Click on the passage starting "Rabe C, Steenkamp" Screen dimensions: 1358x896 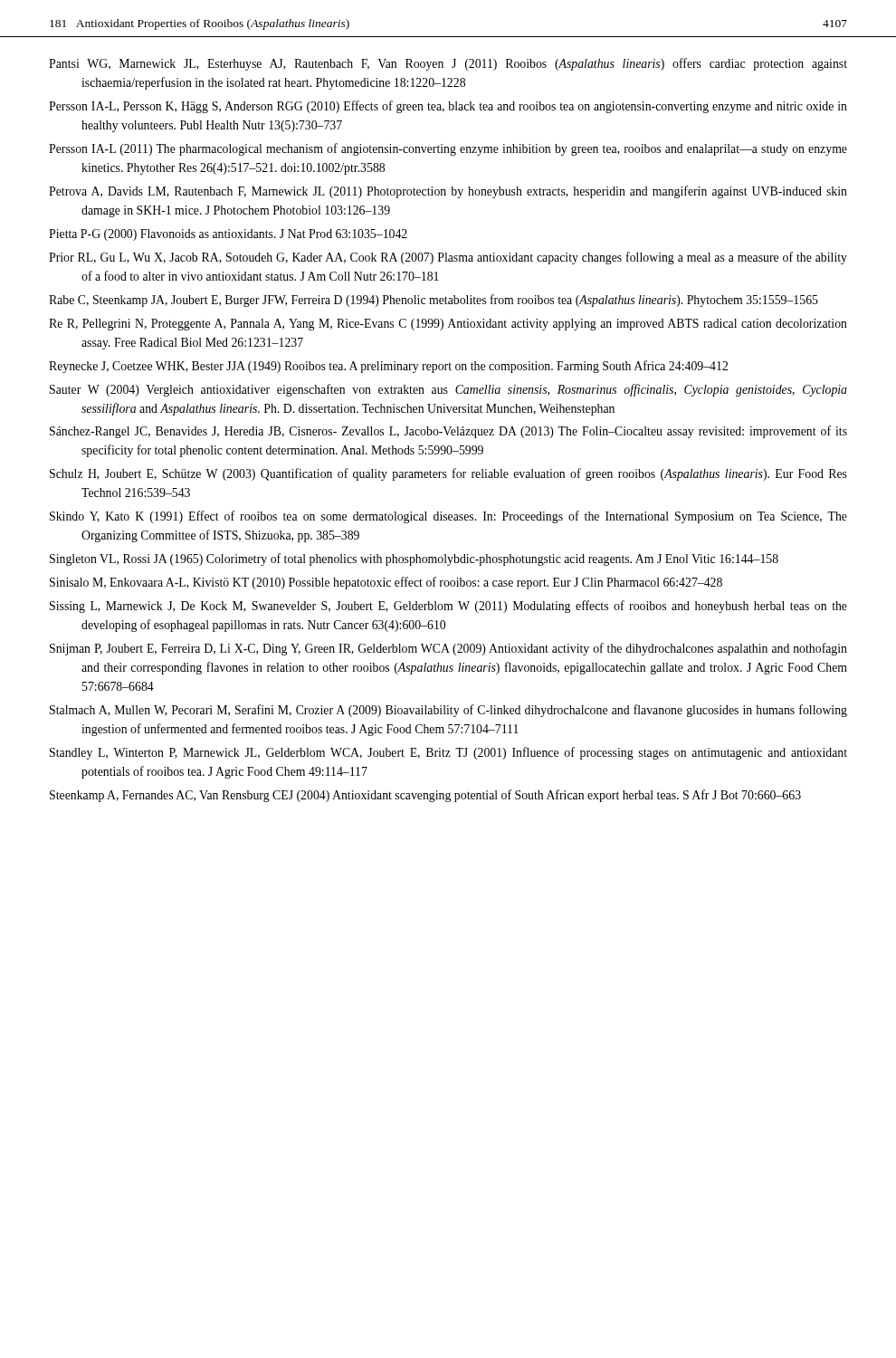[x=433, y=300]
